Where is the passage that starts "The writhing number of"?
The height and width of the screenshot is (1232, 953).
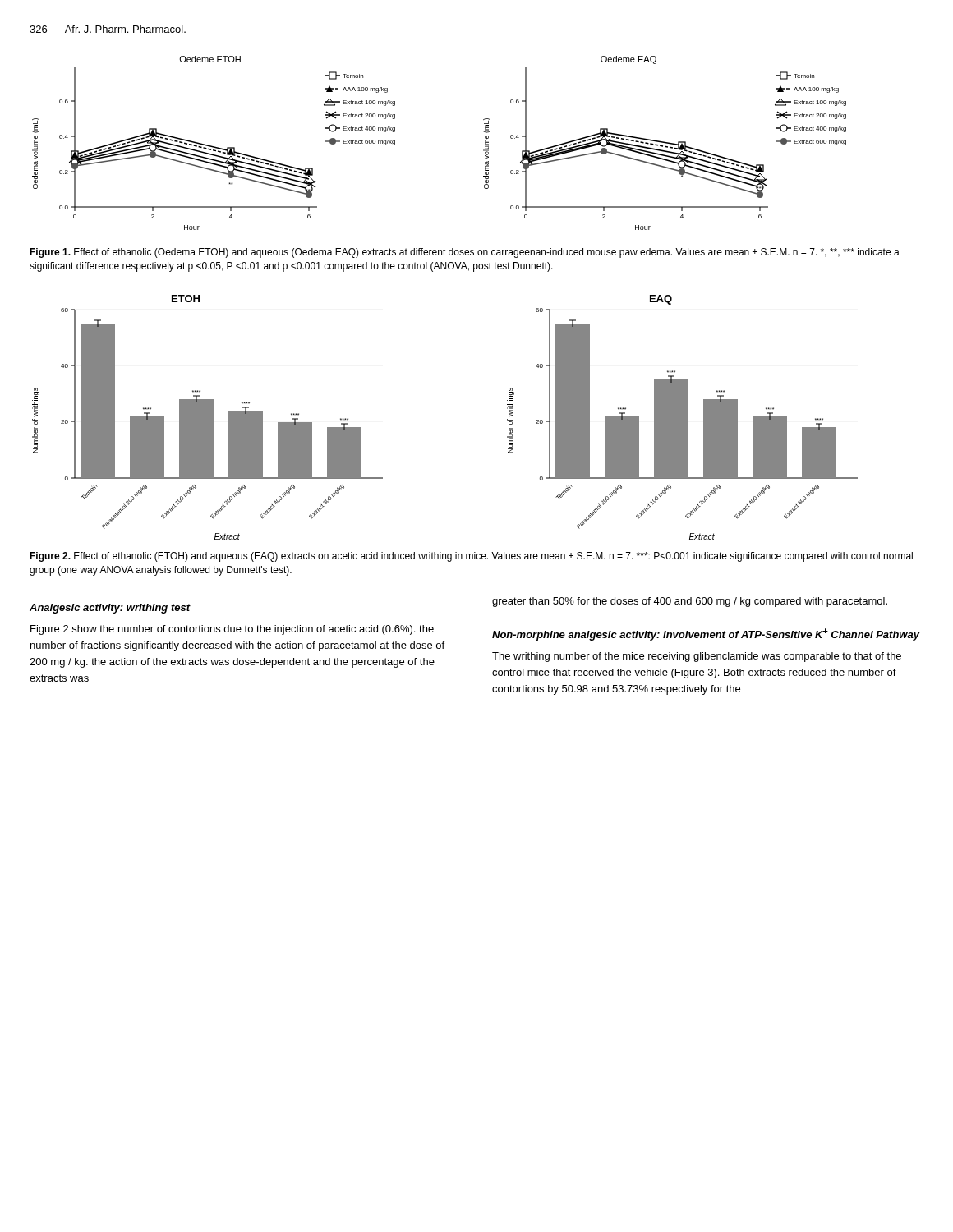point(697,672)
